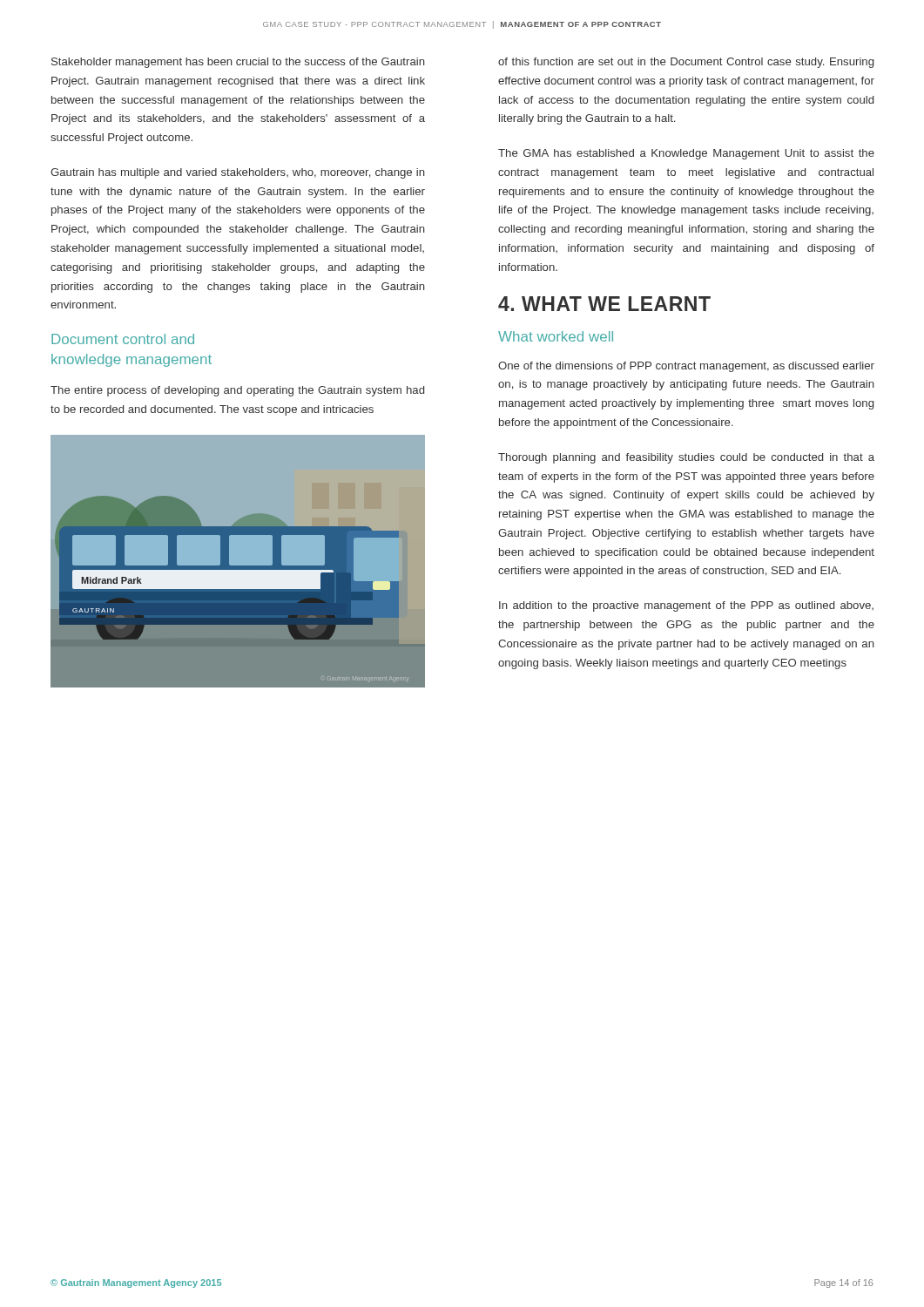
Task: Find the block starting "4. WHAT WE LEARNT"
Action: (605, 304)
